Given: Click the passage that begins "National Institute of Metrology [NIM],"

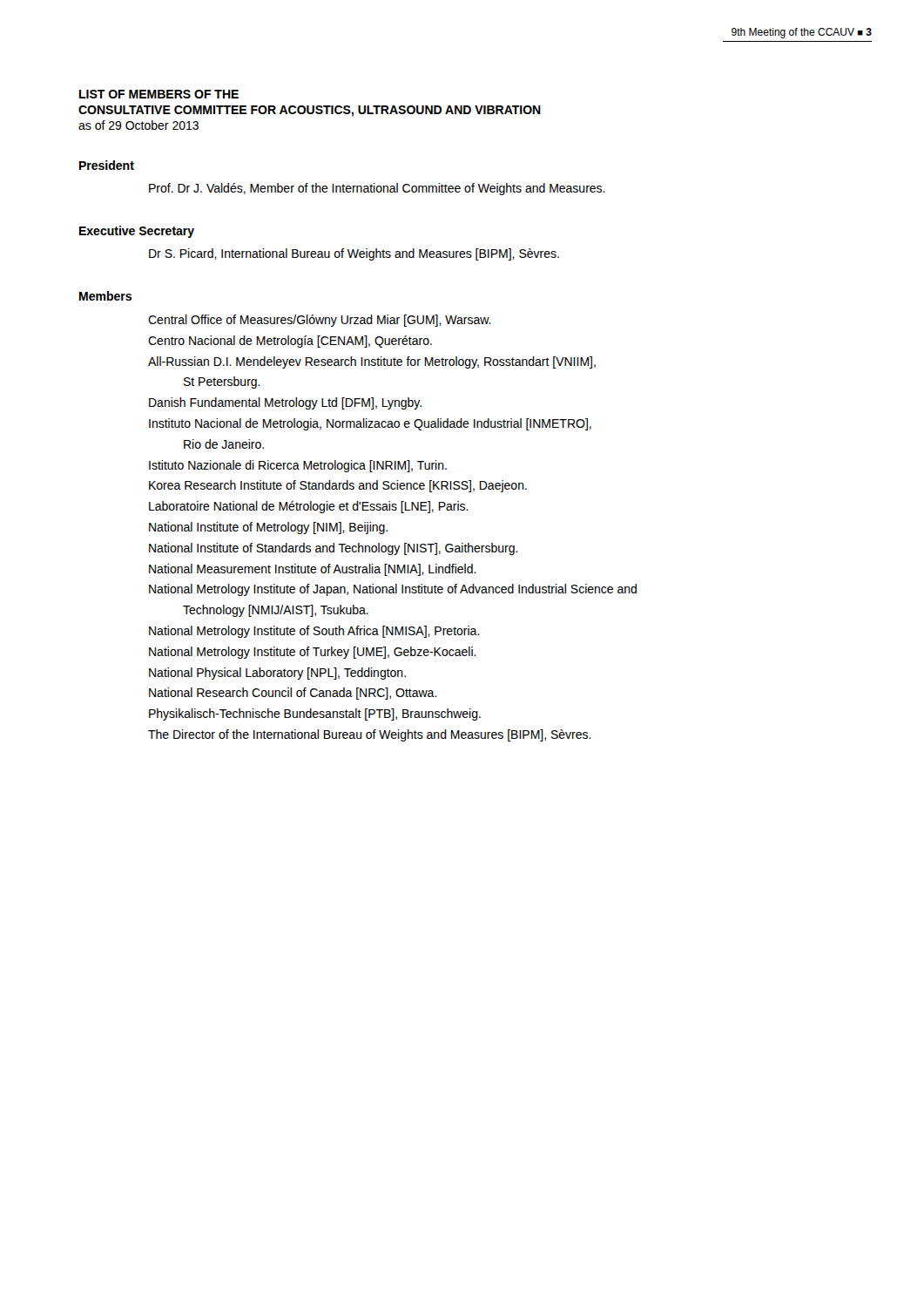Looking at the screenshot, I should pos(268,527).
